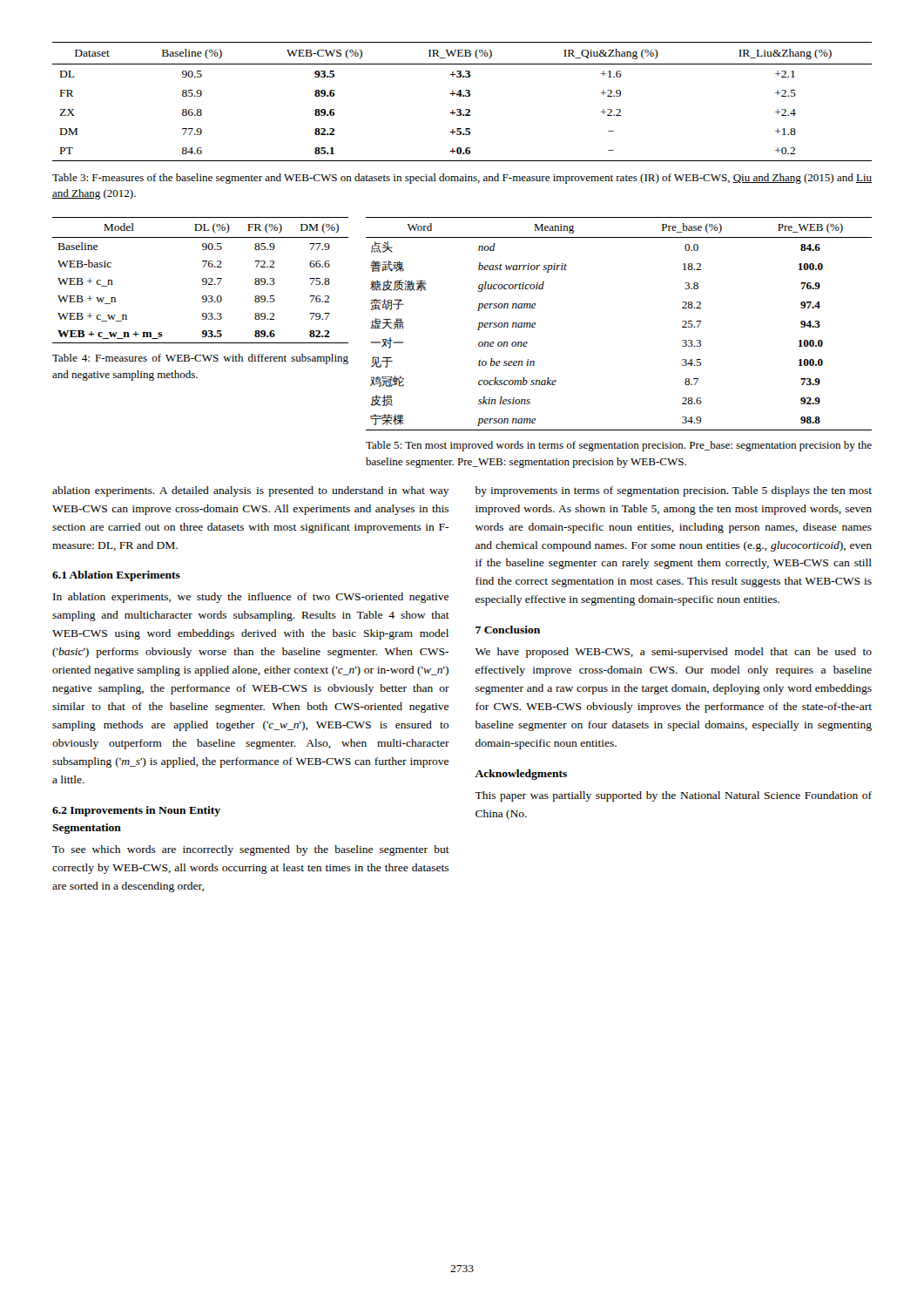The image size is (924, 1307).
Task: Click on the text block that says "We have proposed WEB-CWS, a semi-supervised model that"
Action: coord(673,698)
